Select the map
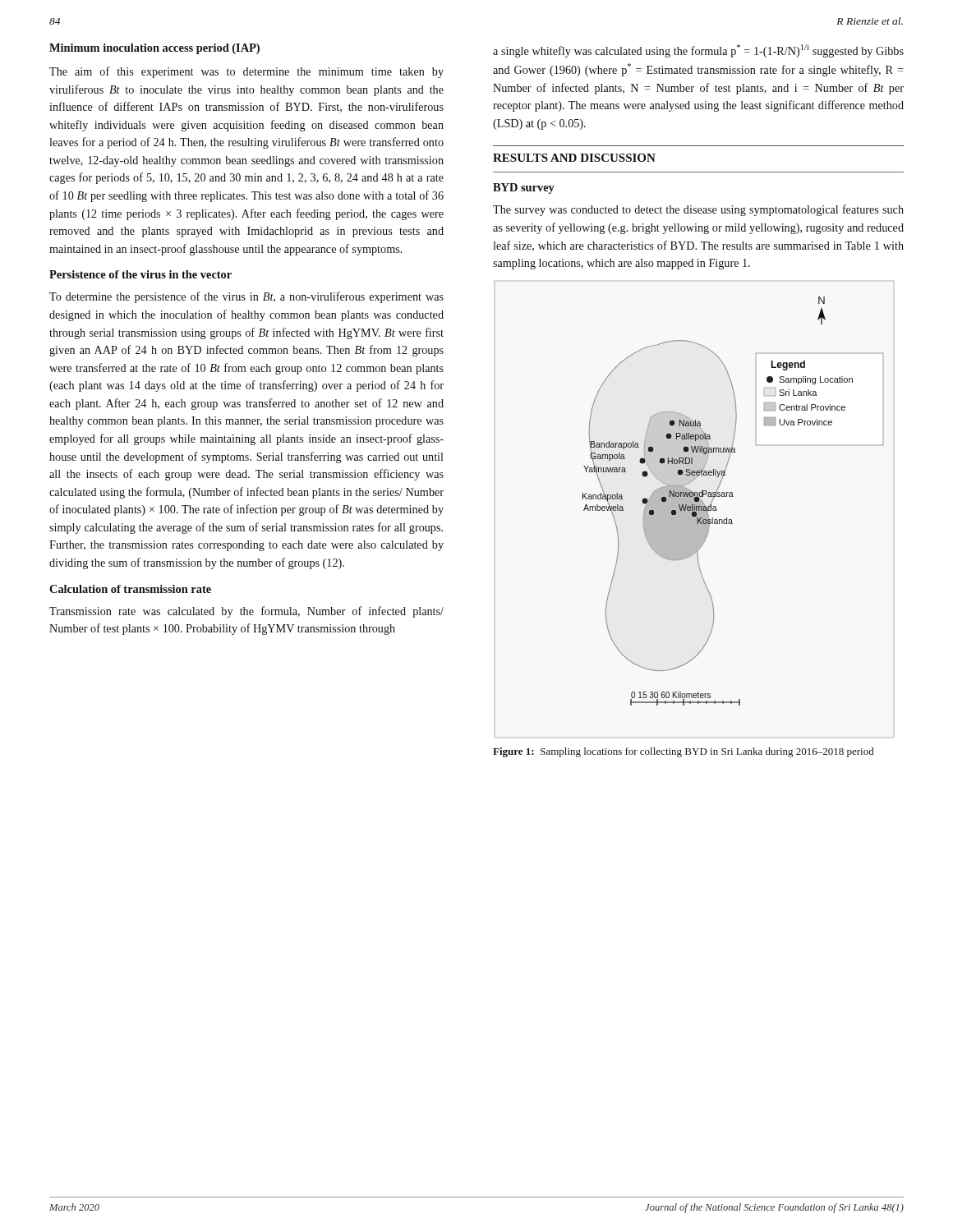This screenshot has width=953, height=1232. pos(698,509)
